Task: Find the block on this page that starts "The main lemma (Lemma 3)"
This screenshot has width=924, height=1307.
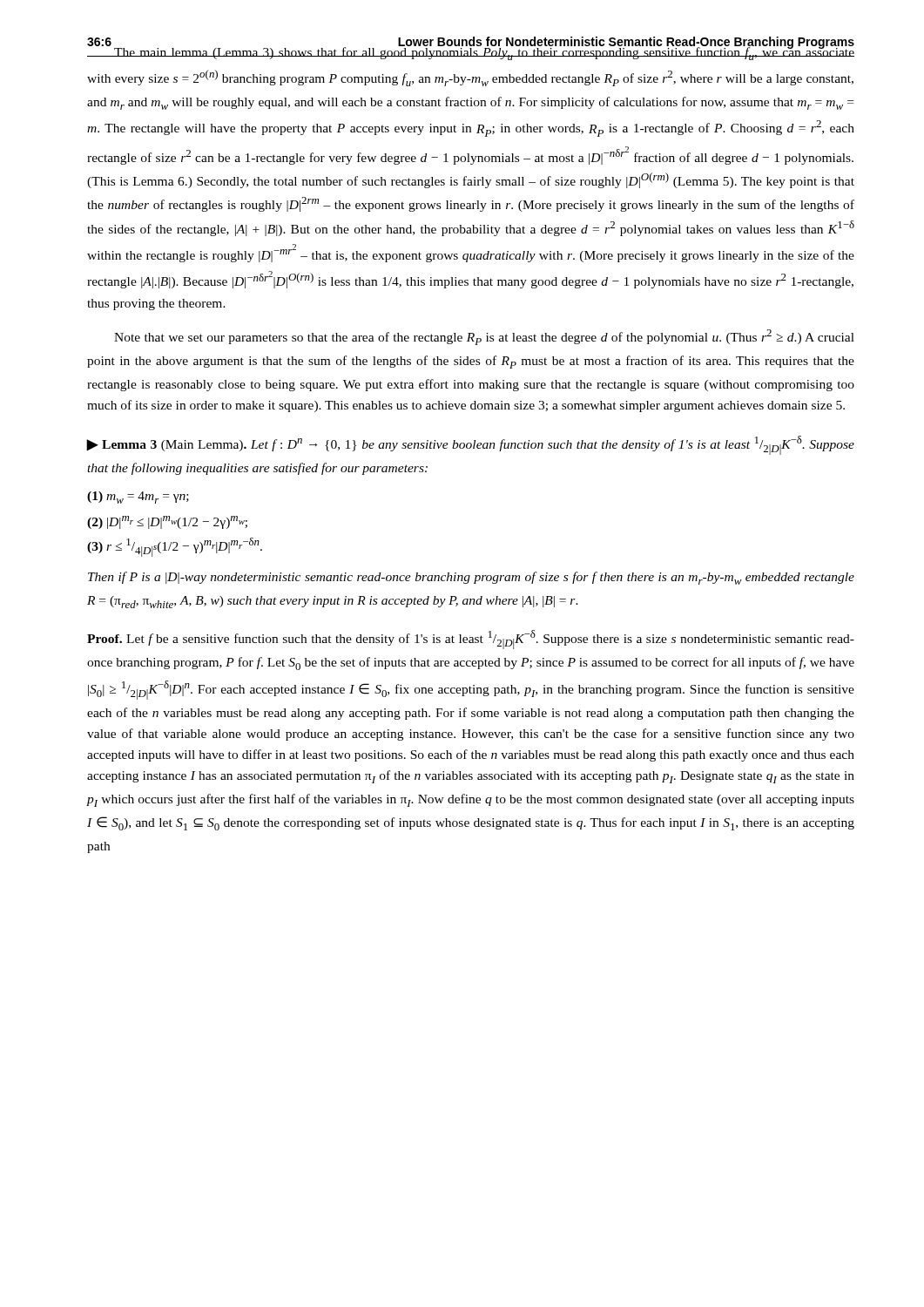Action: pos(471,178)
